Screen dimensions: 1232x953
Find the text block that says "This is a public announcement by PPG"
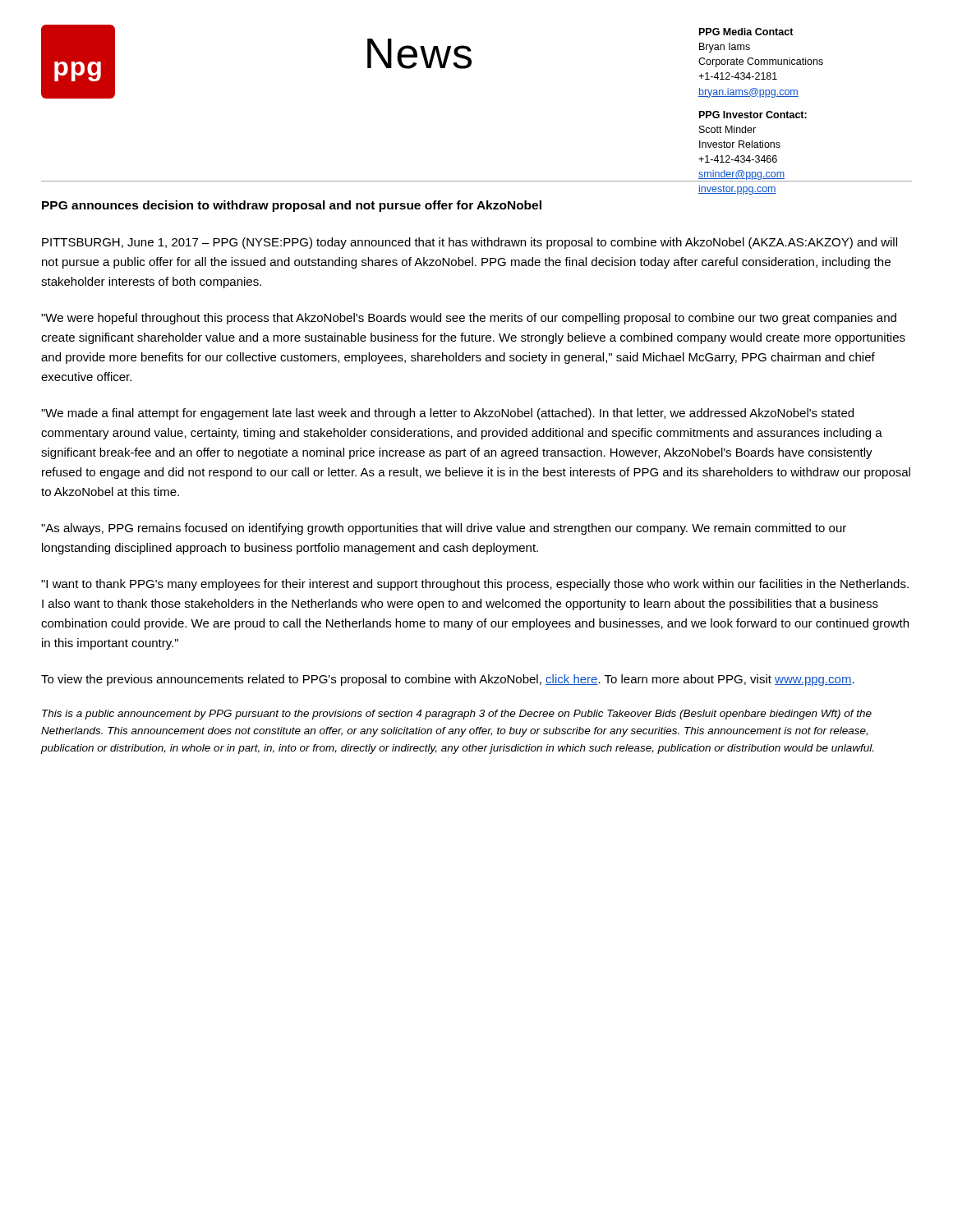476,731
